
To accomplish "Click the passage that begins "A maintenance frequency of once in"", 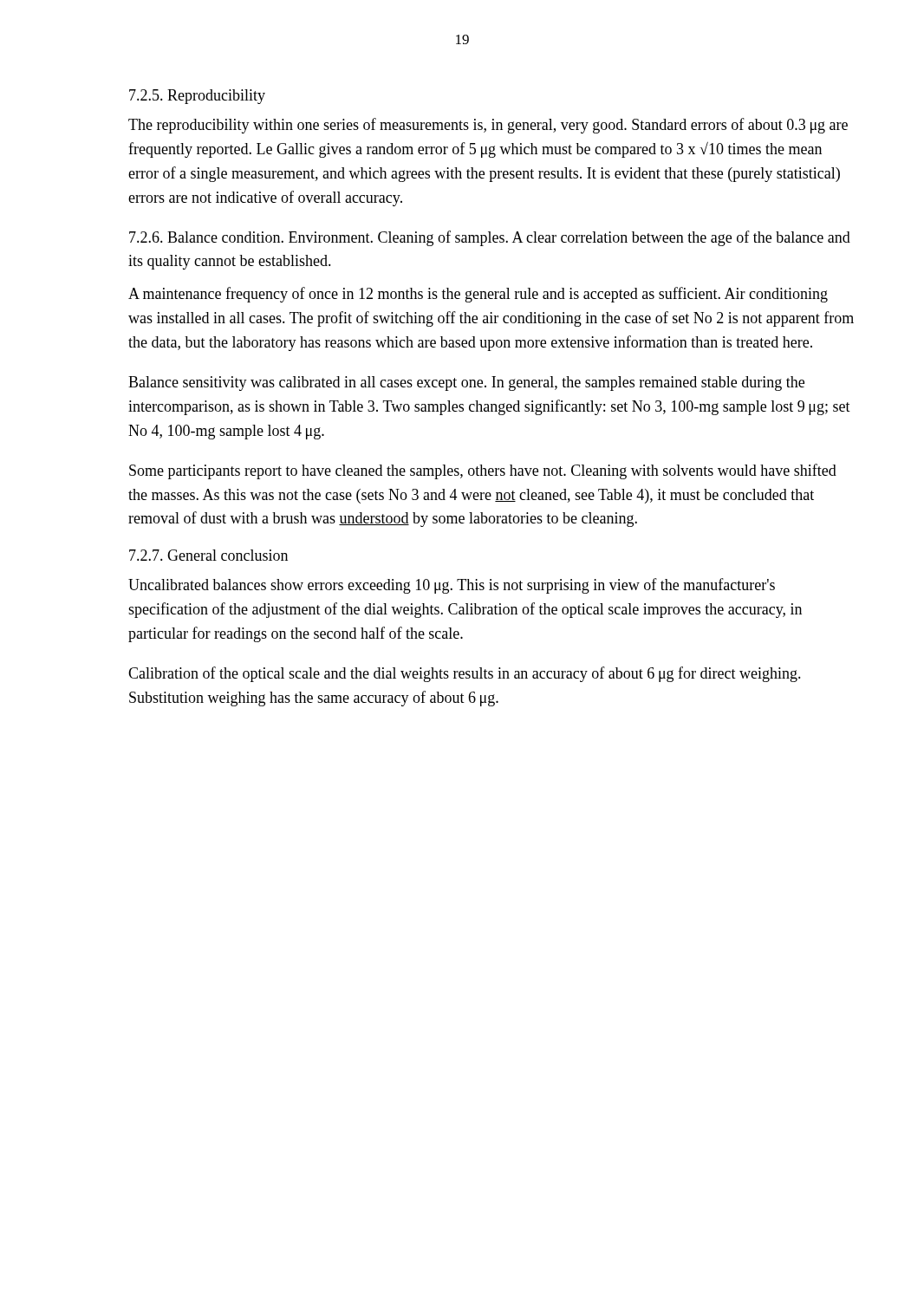I will (x=491, y=318).
